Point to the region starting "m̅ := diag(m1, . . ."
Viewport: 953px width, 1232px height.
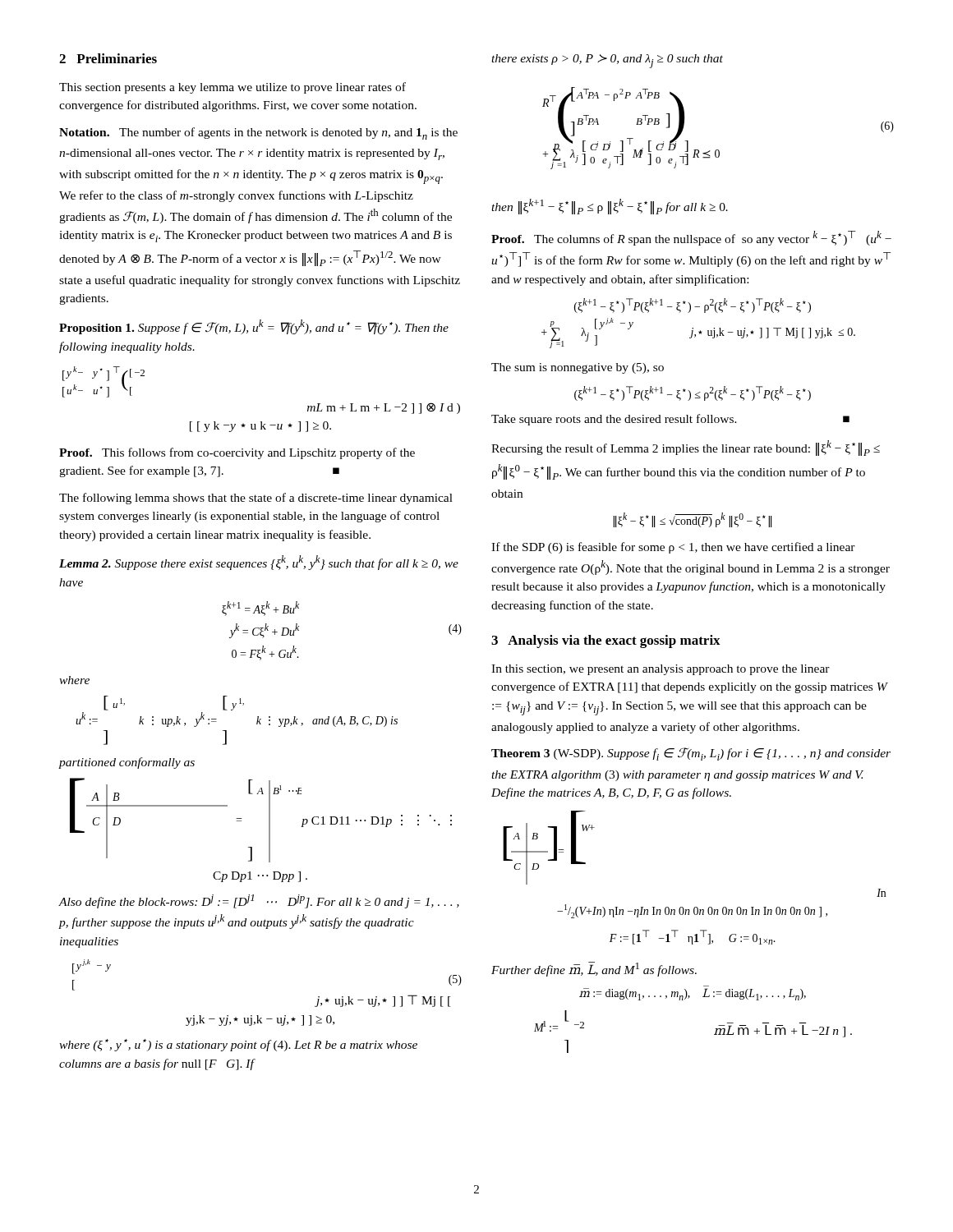693,995
